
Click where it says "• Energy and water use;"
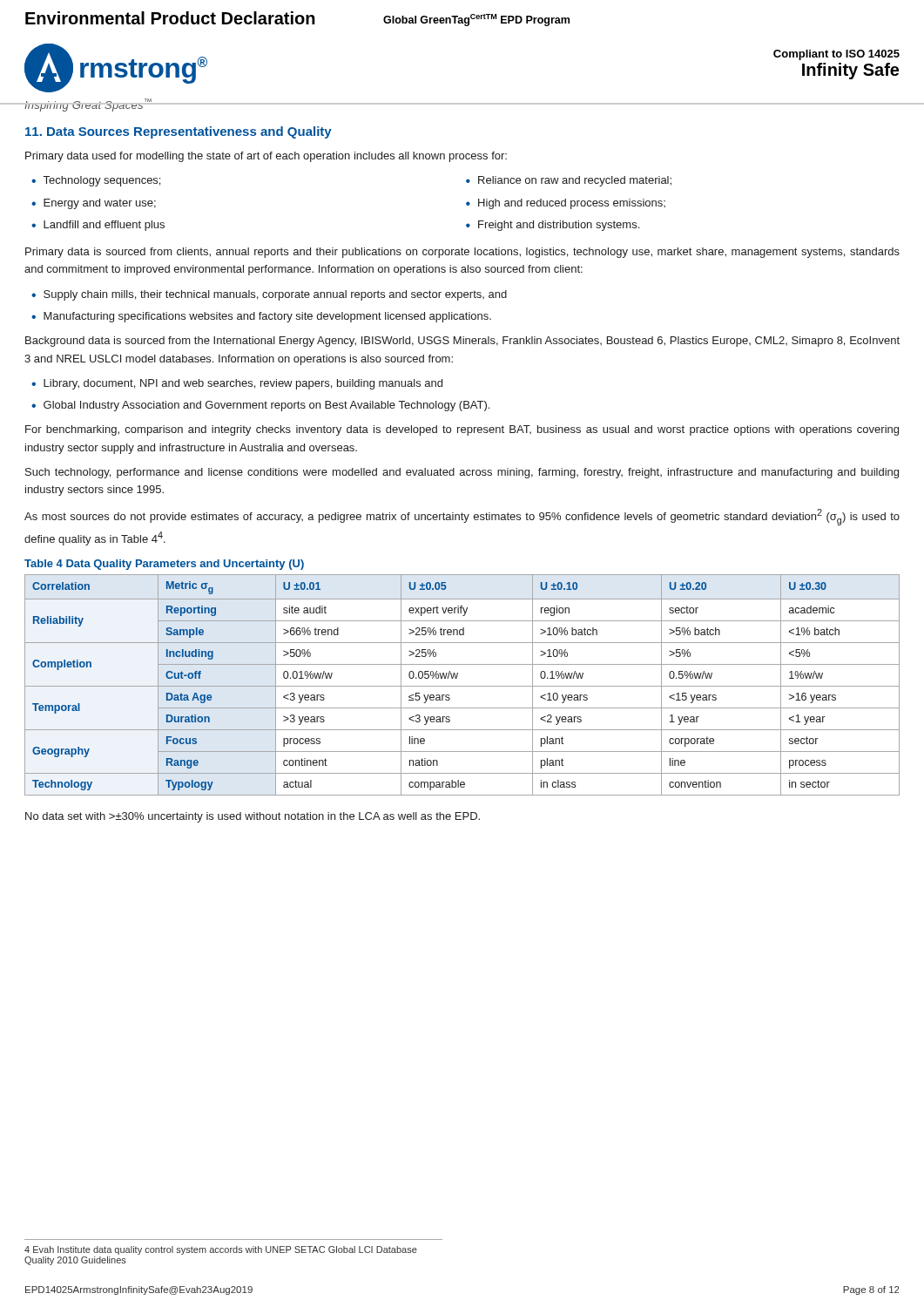[94, 204]
